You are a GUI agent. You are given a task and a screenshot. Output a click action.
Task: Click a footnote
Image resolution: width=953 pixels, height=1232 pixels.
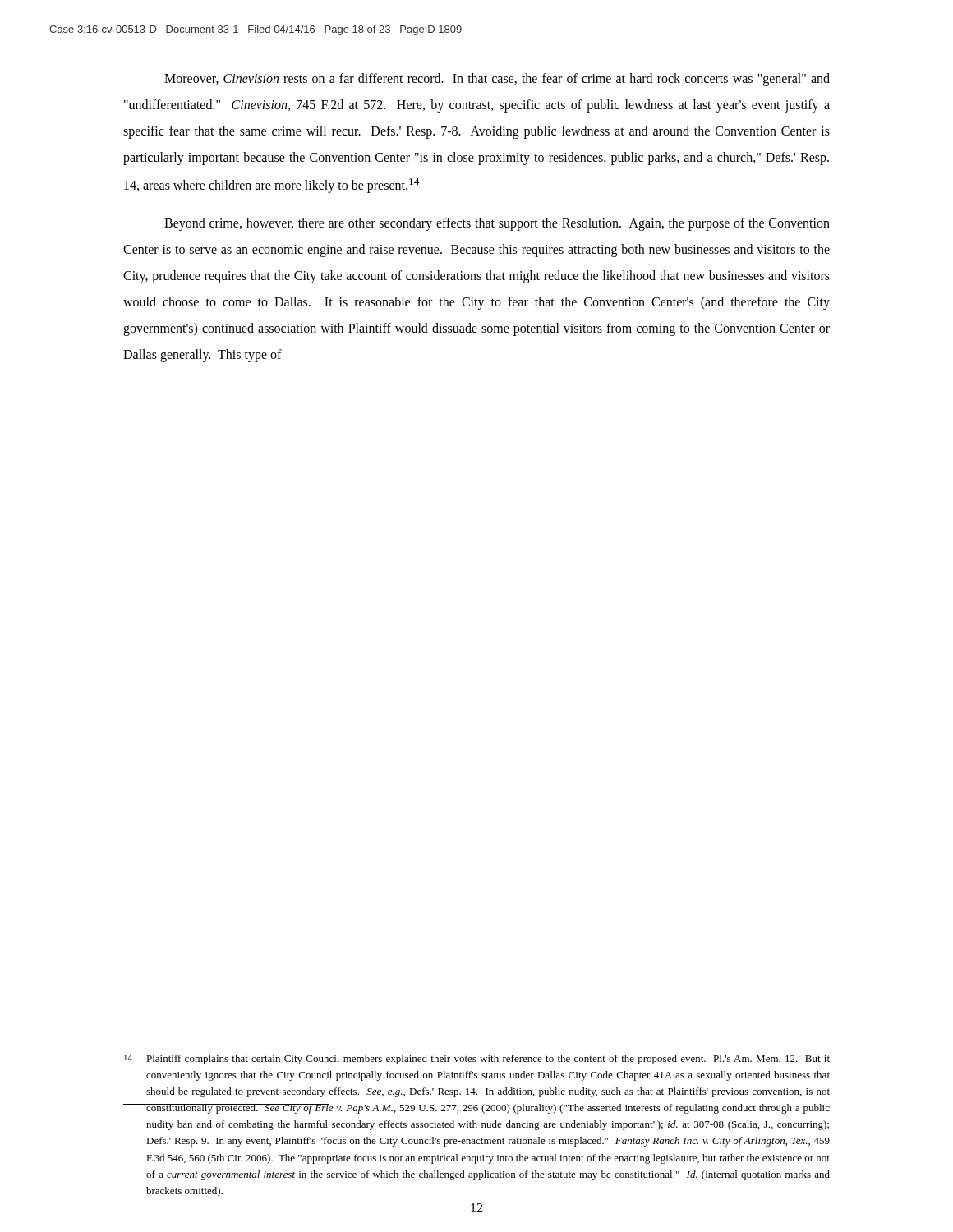tap(476, 1125)
